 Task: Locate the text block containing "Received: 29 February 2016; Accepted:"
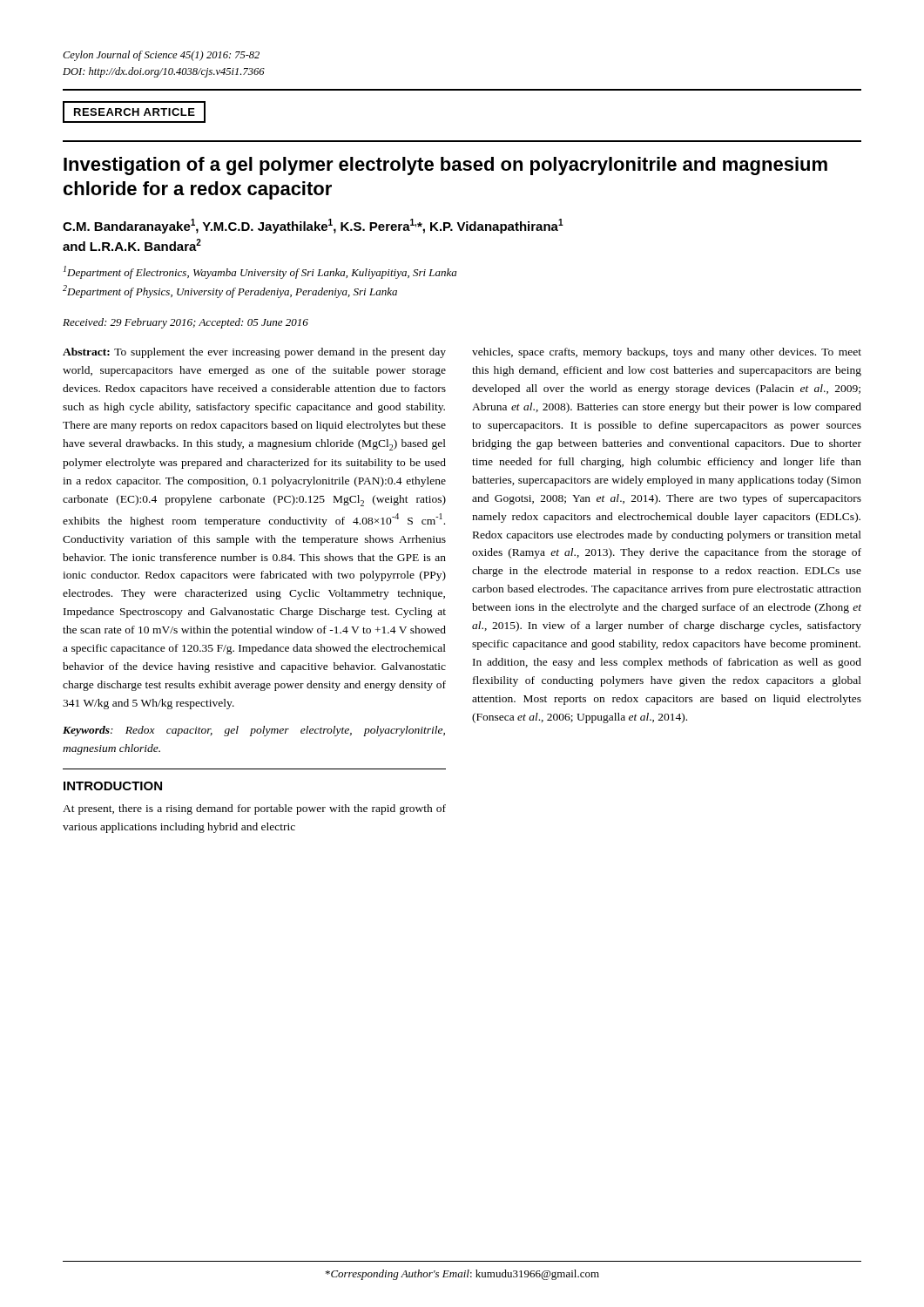185,322
